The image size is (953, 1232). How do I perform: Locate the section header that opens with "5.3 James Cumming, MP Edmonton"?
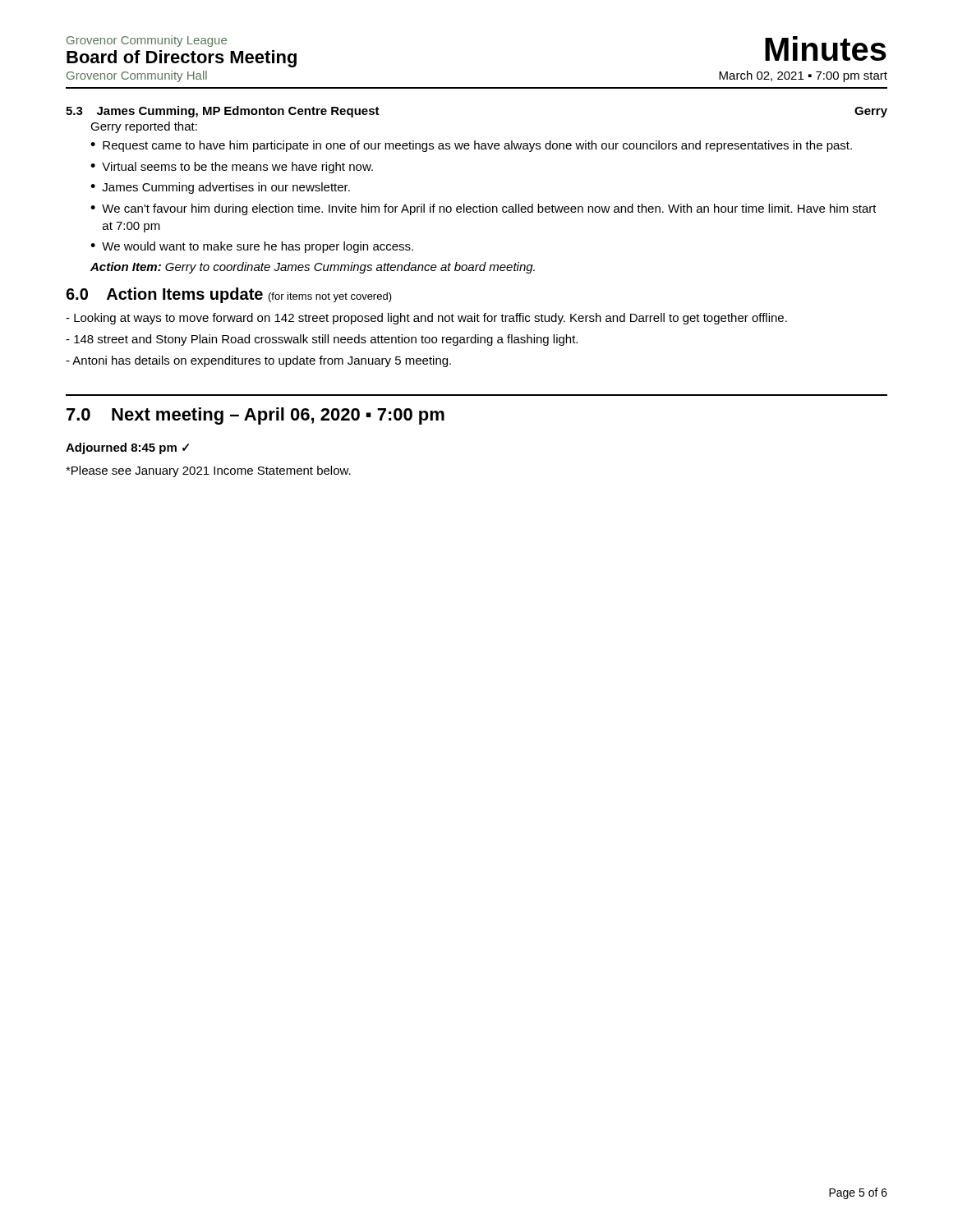tap(222, 110)
